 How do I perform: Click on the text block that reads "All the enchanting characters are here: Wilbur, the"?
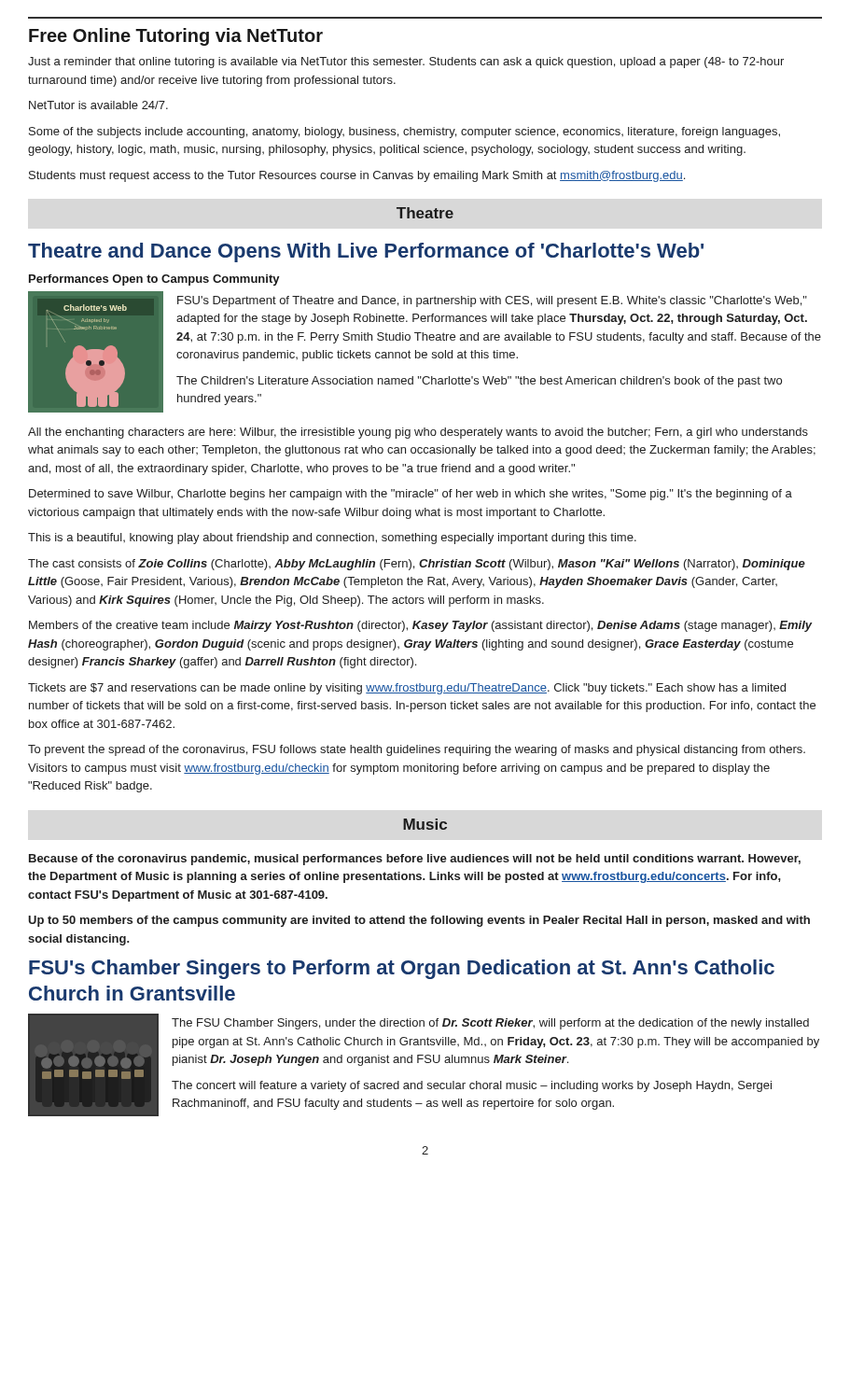point(425,450)
